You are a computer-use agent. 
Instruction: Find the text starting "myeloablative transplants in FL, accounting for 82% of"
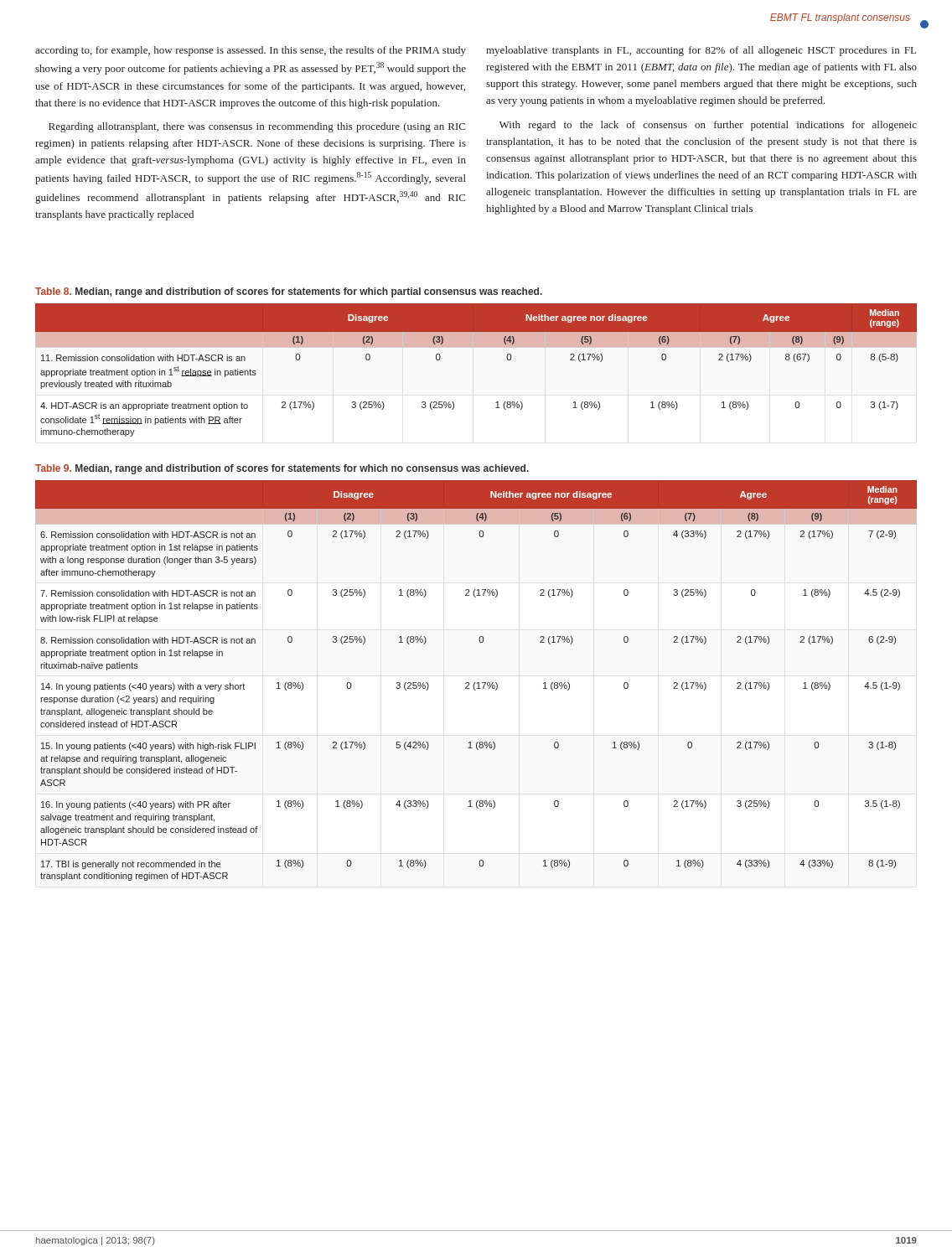click(x=701, y=130)
